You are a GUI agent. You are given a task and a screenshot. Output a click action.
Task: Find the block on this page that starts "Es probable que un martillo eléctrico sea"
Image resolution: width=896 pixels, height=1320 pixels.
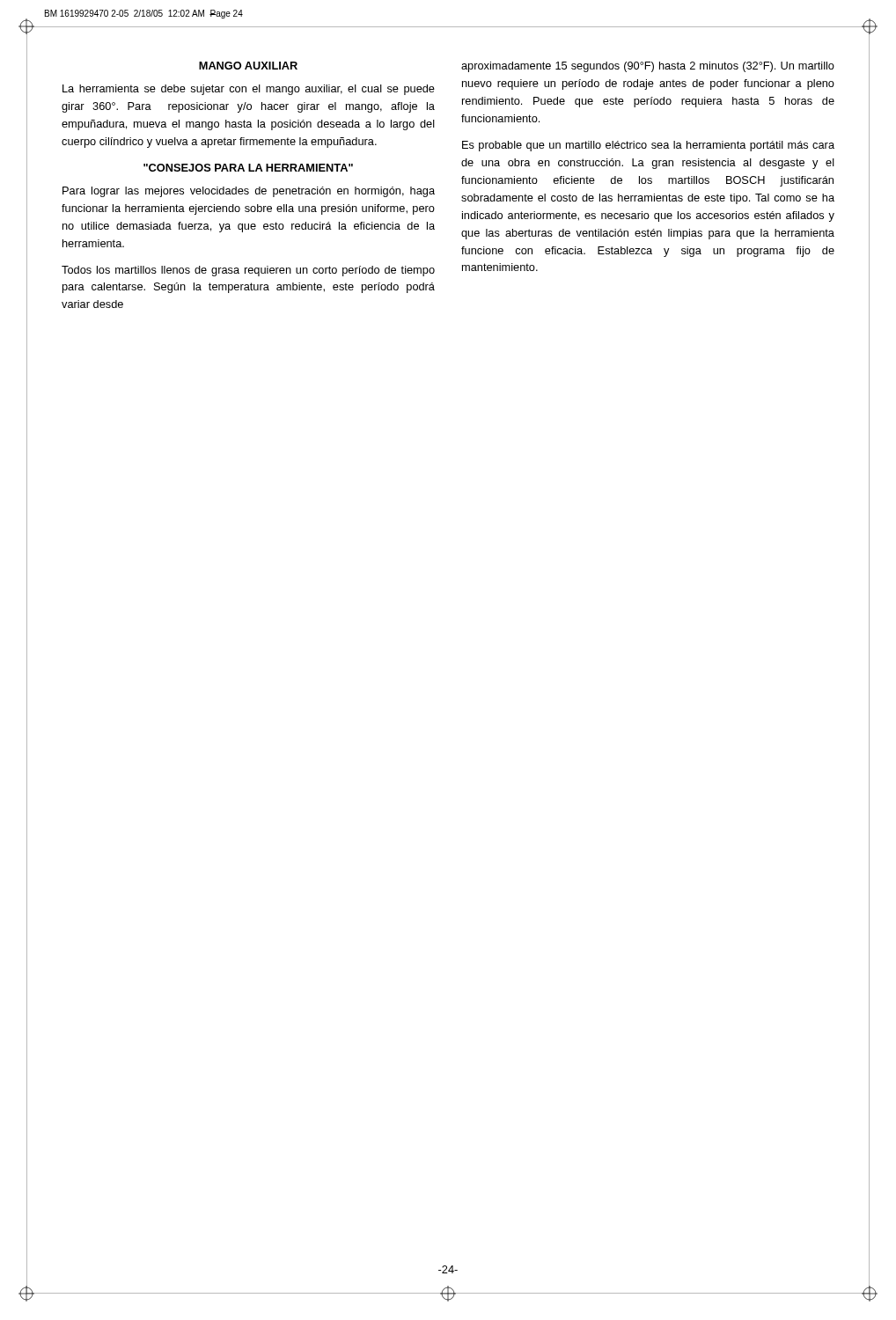coord(648,206)
